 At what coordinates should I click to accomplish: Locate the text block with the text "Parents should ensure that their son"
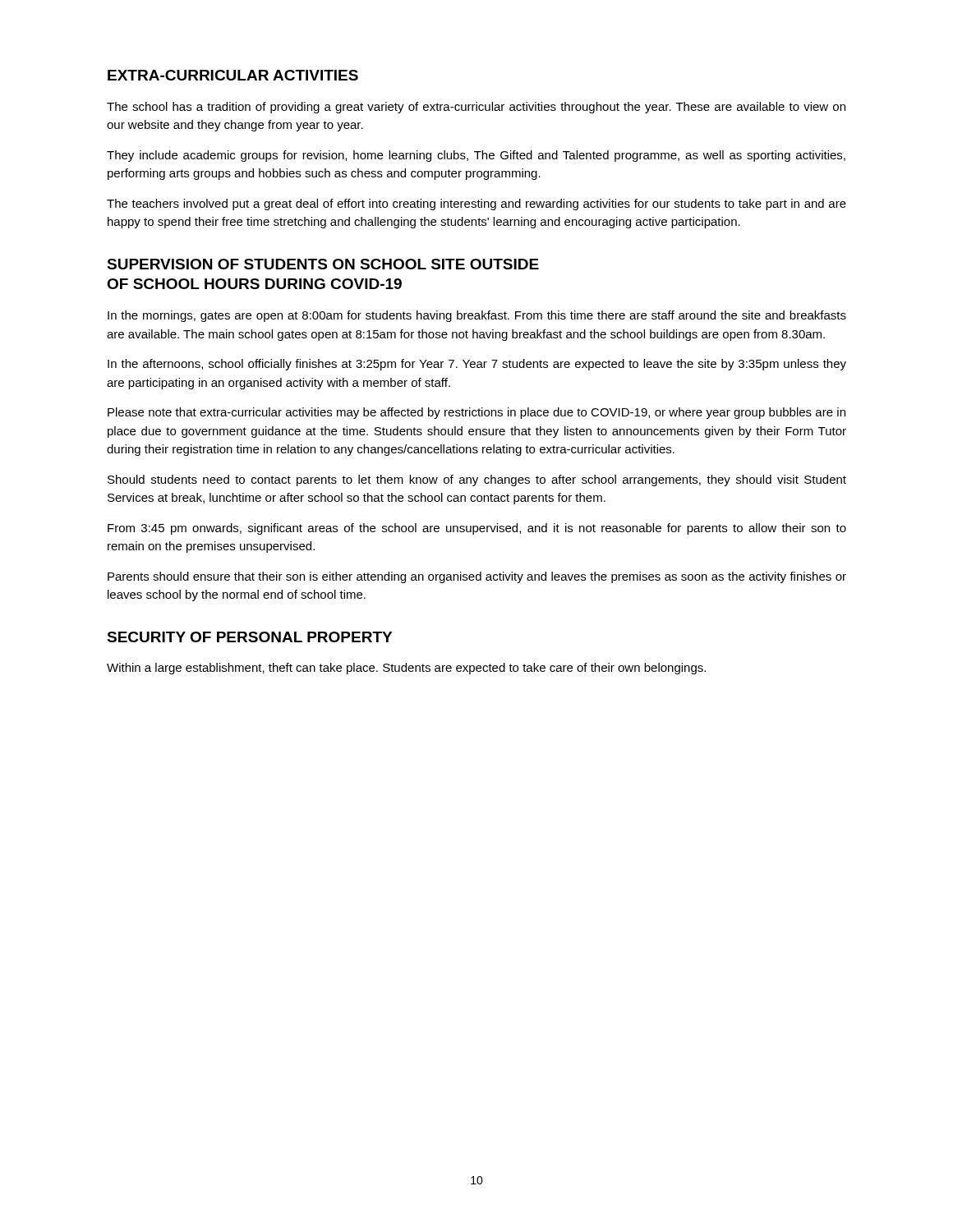476,585
